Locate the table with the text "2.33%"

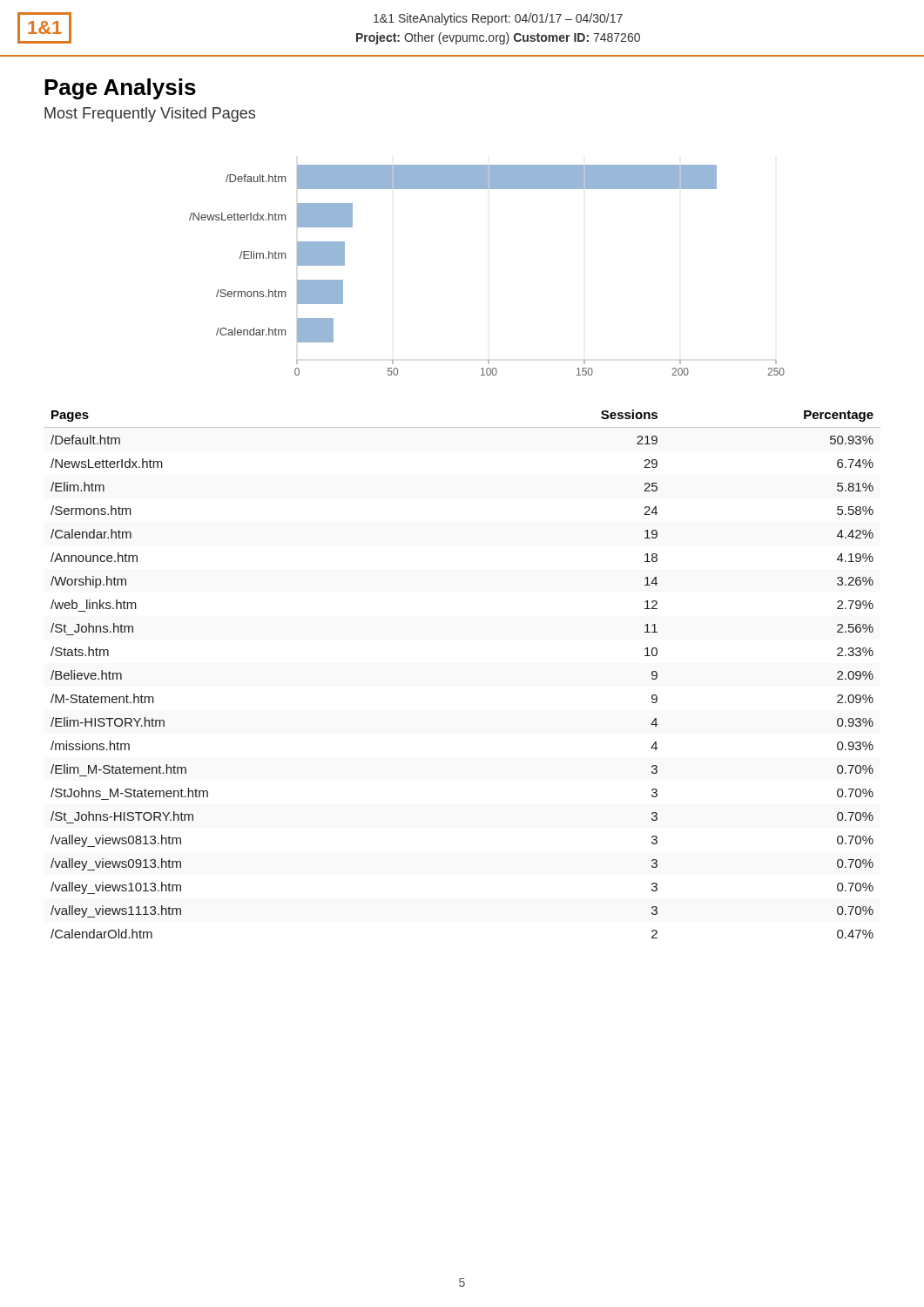[462, 673]
